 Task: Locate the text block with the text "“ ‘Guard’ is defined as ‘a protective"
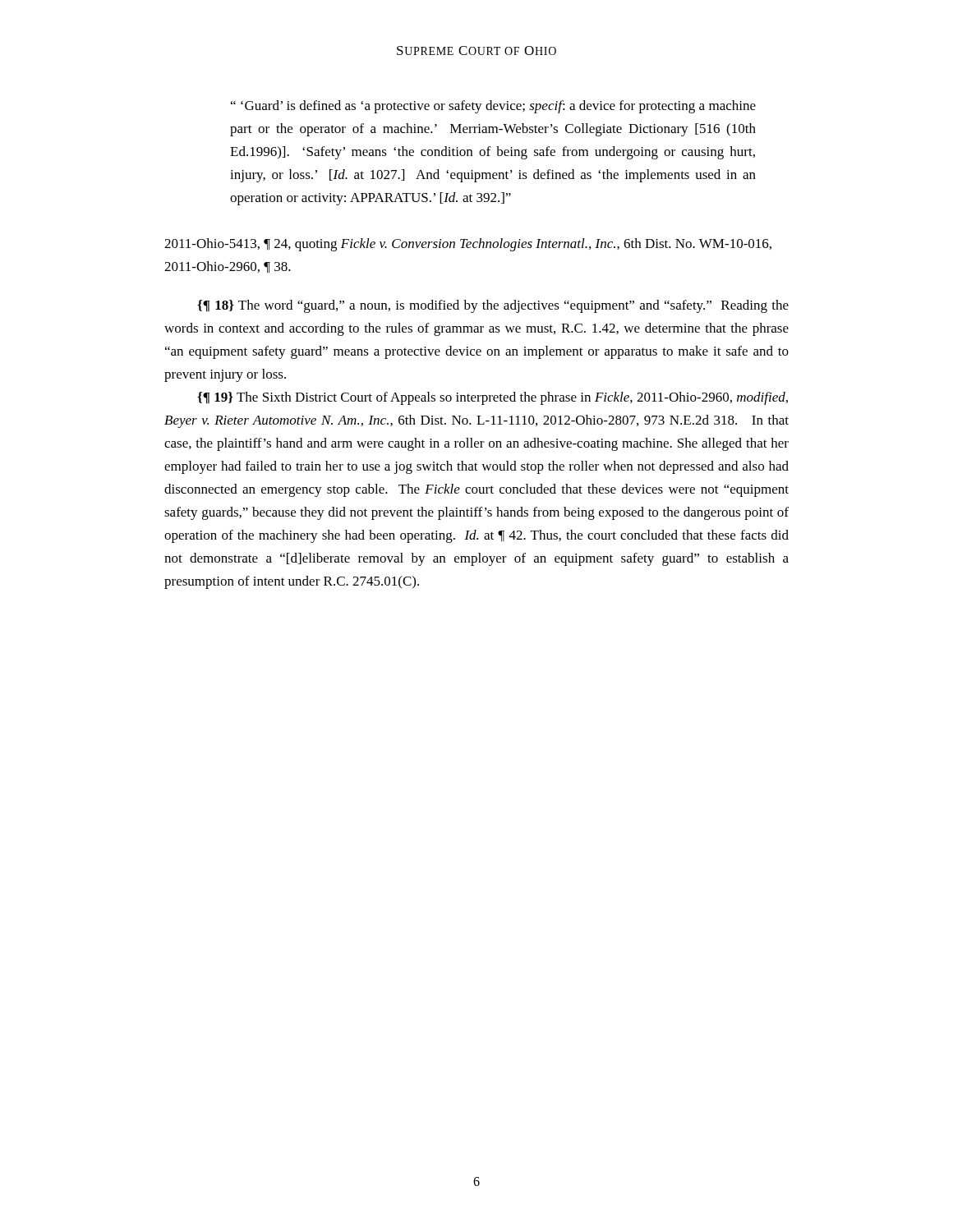[x=493, y=152]
